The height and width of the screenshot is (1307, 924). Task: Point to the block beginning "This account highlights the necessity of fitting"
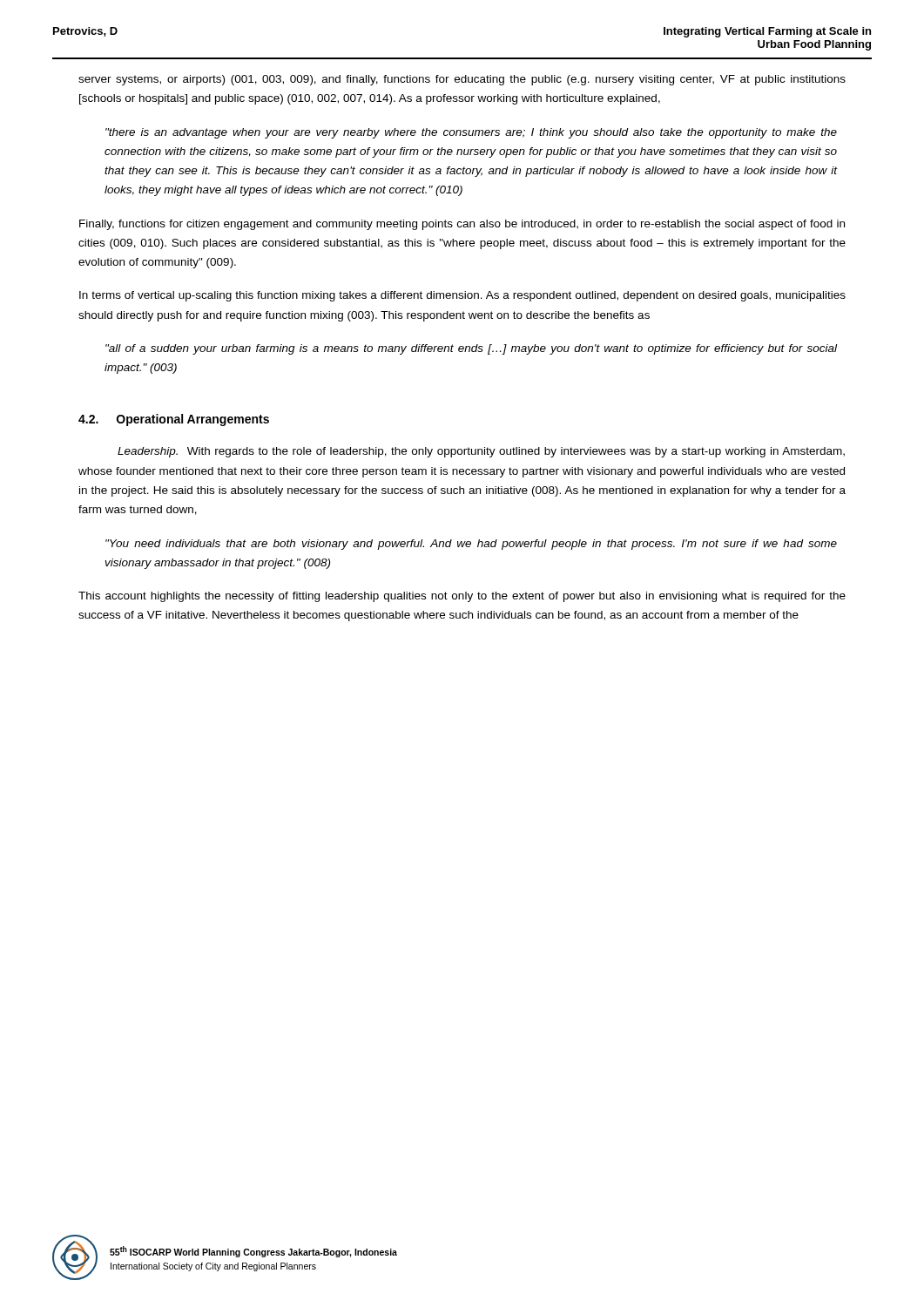(x=462, y=605)
